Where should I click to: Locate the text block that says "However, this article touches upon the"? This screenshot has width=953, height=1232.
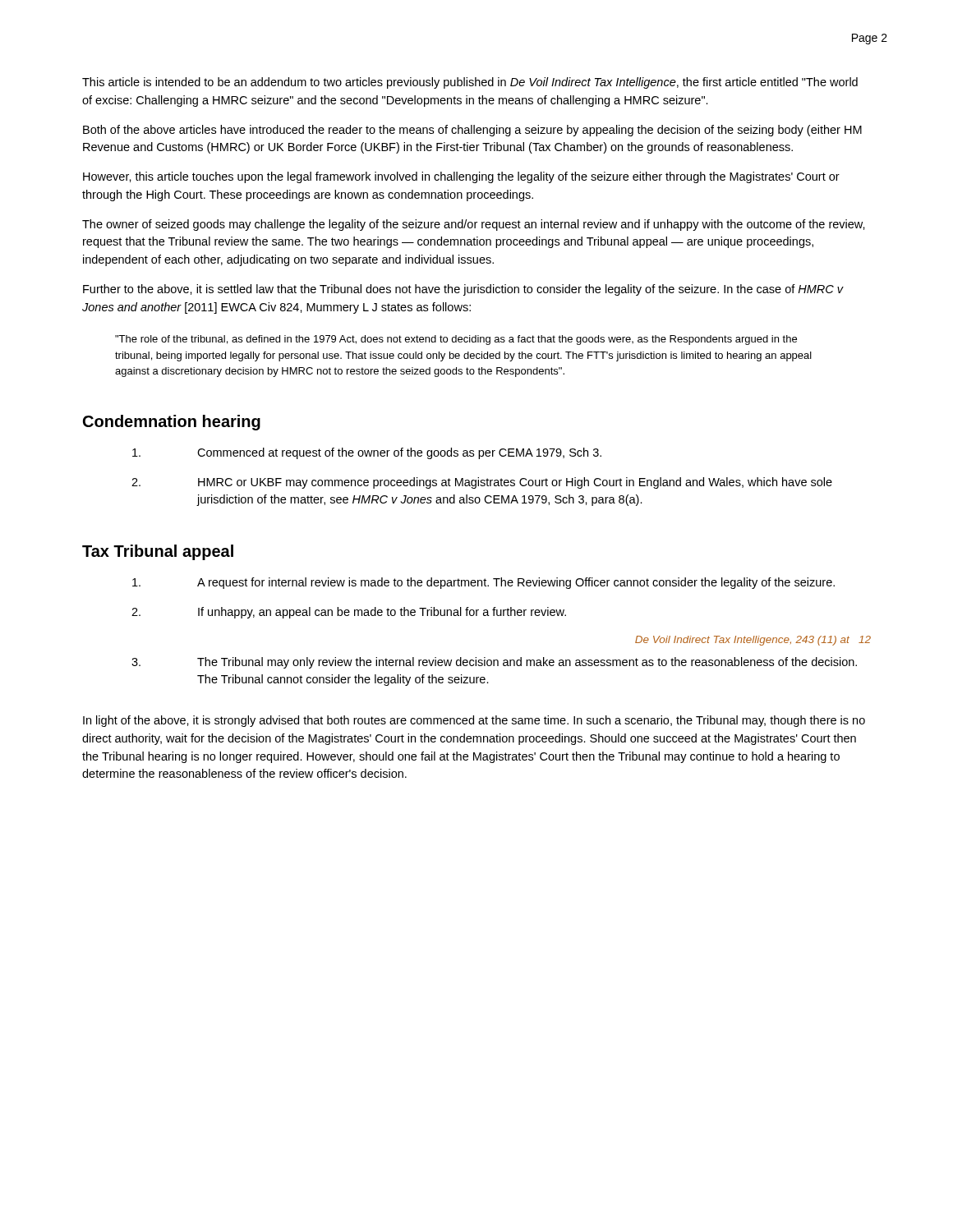point(461,186)
